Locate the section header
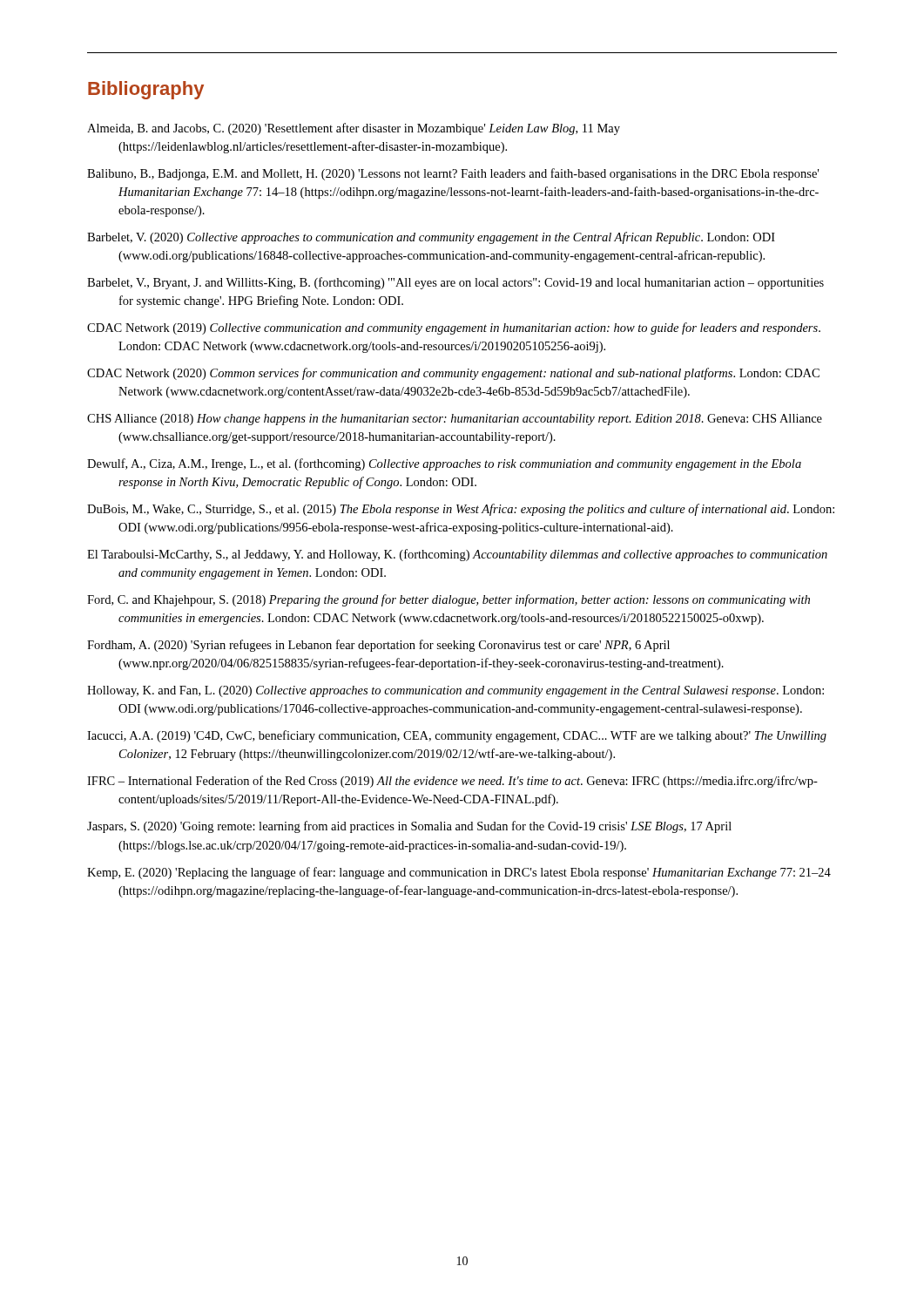Image resolution: width=924 pixels, height=1307 pixels. [146, 88]
